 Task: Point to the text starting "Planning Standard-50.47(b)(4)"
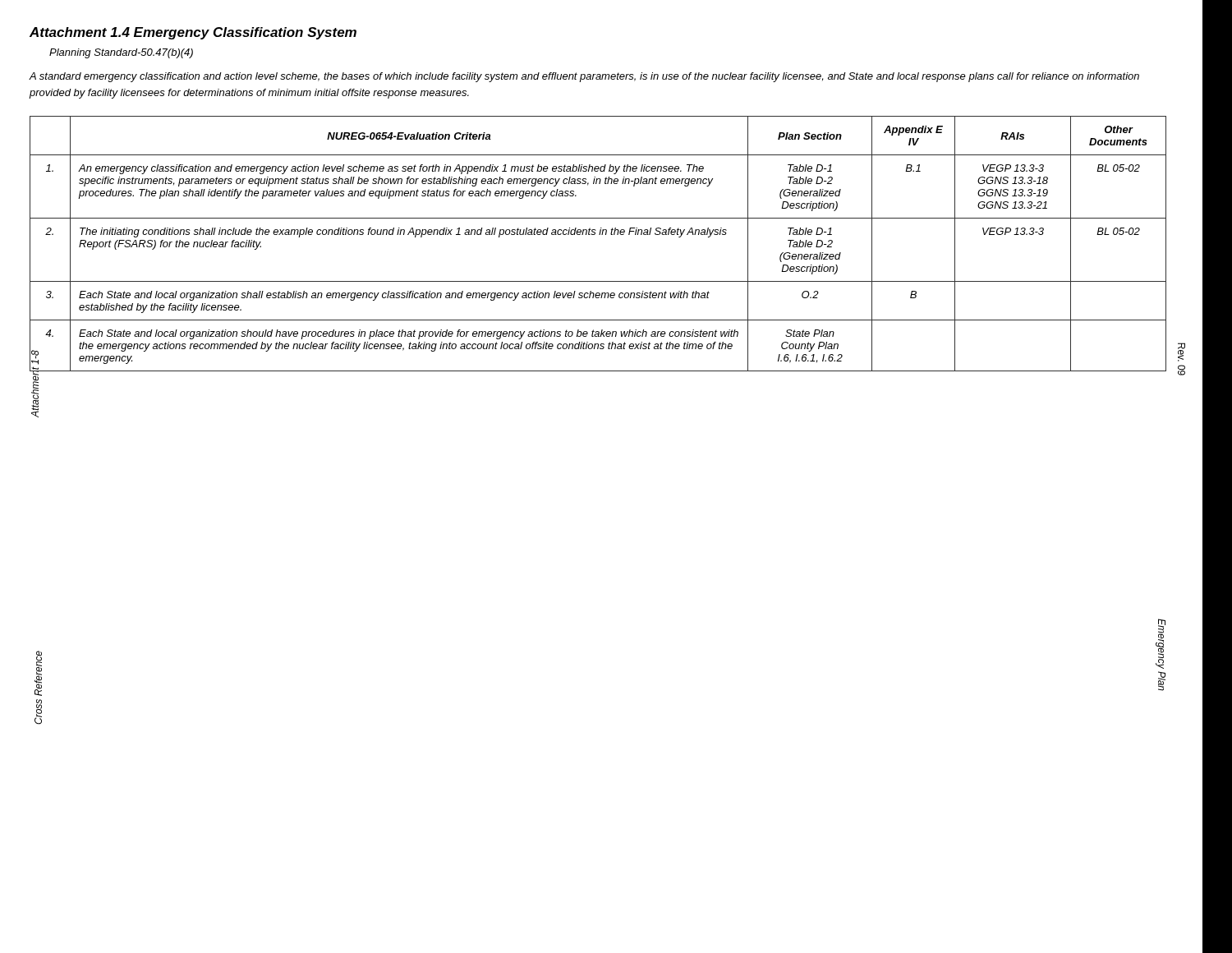point(121,52)
